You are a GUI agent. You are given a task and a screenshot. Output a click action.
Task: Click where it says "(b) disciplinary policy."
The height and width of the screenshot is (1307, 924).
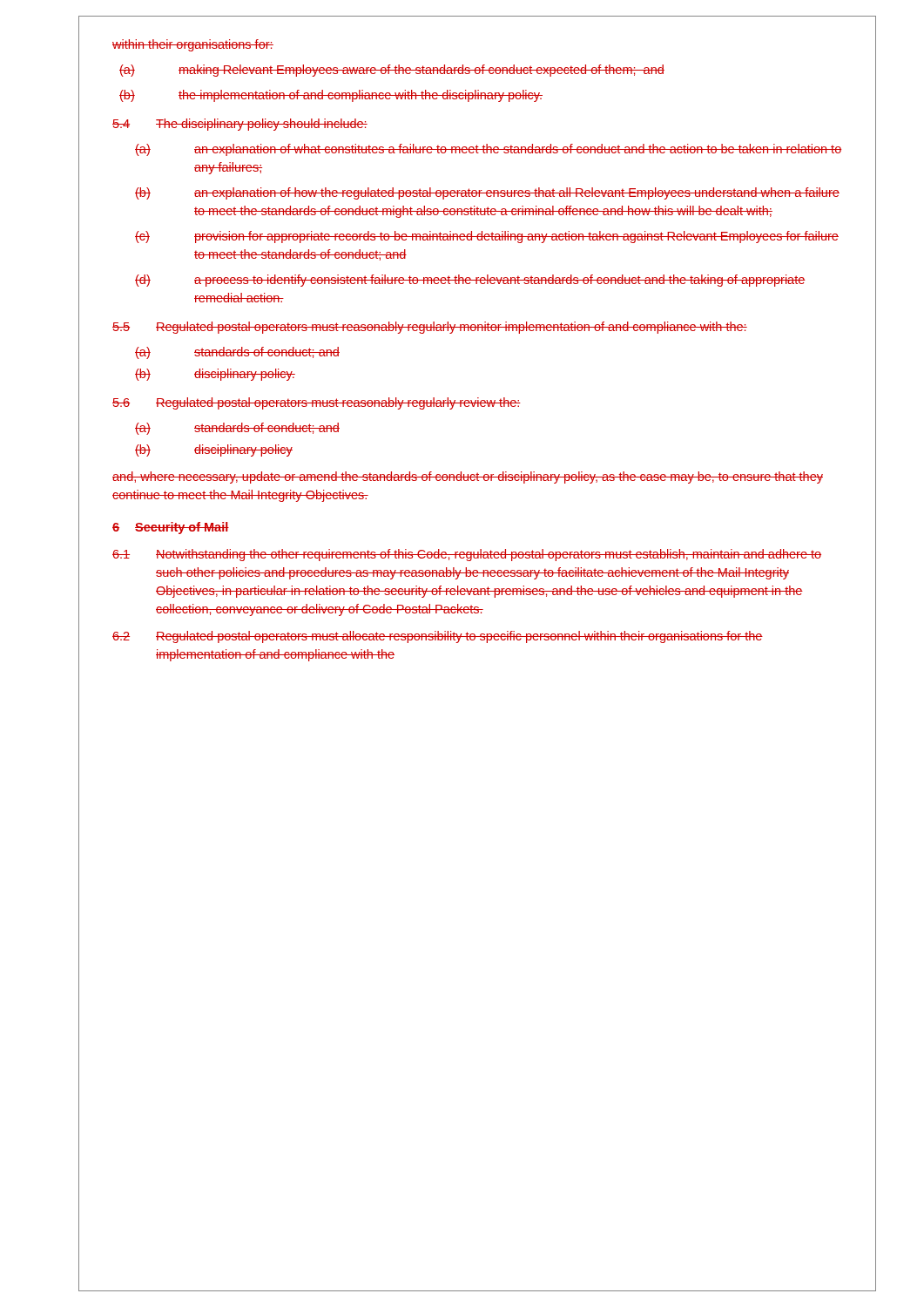point(215,375)
